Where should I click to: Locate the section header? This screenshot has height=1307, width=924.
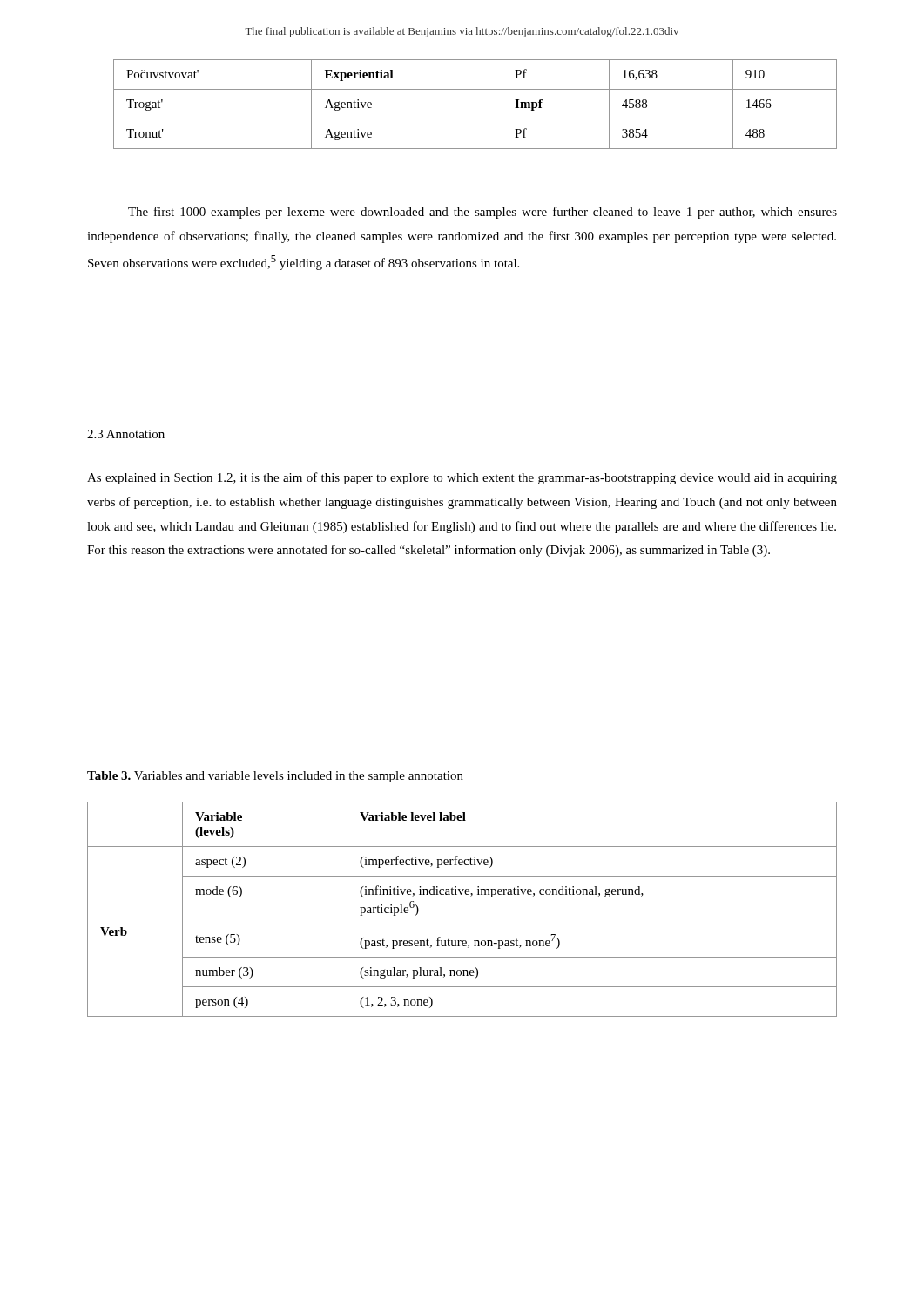point(126,434)
